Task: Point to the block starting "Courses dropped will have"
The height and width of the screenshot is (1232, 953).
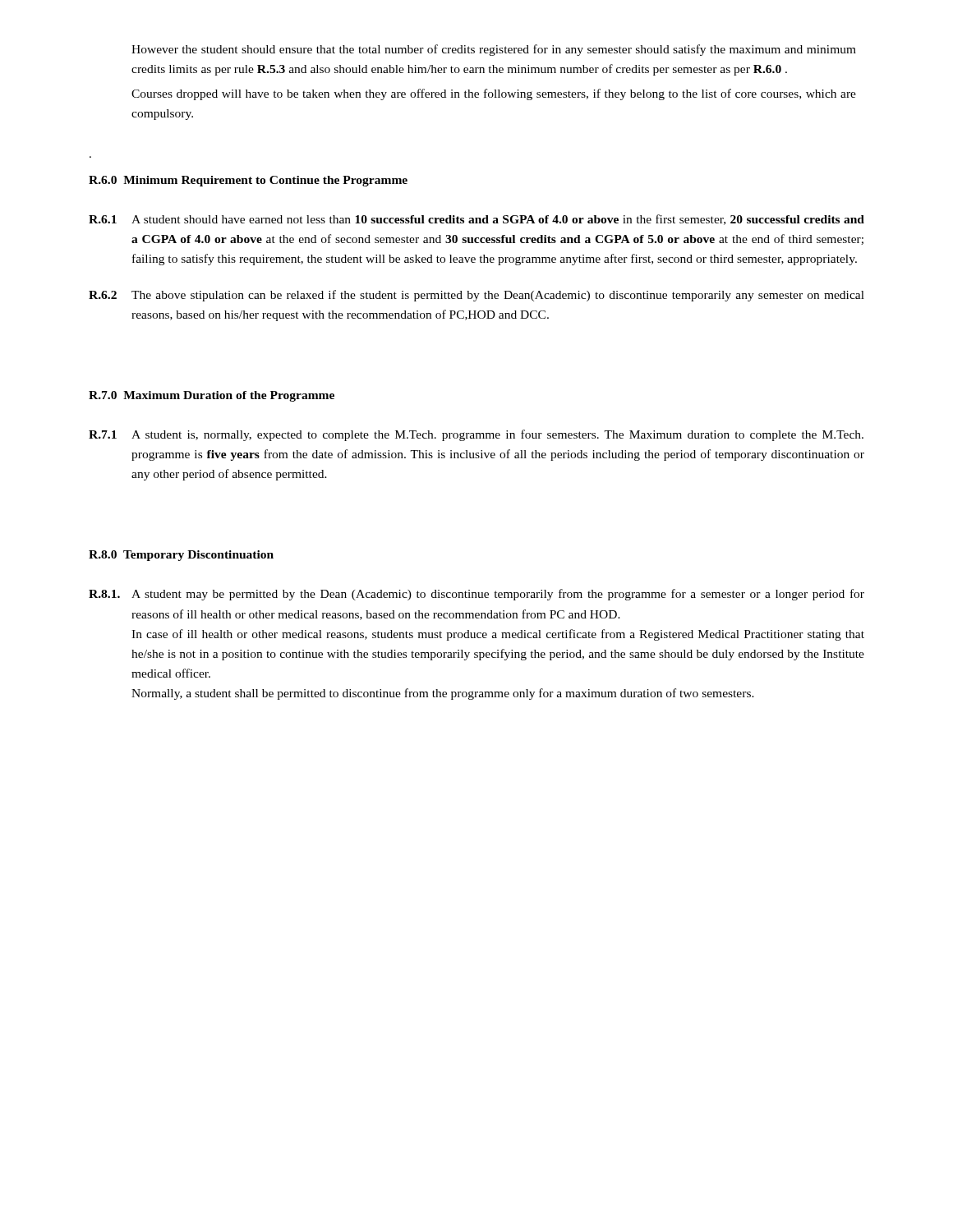Action: [x=494, y=103]
